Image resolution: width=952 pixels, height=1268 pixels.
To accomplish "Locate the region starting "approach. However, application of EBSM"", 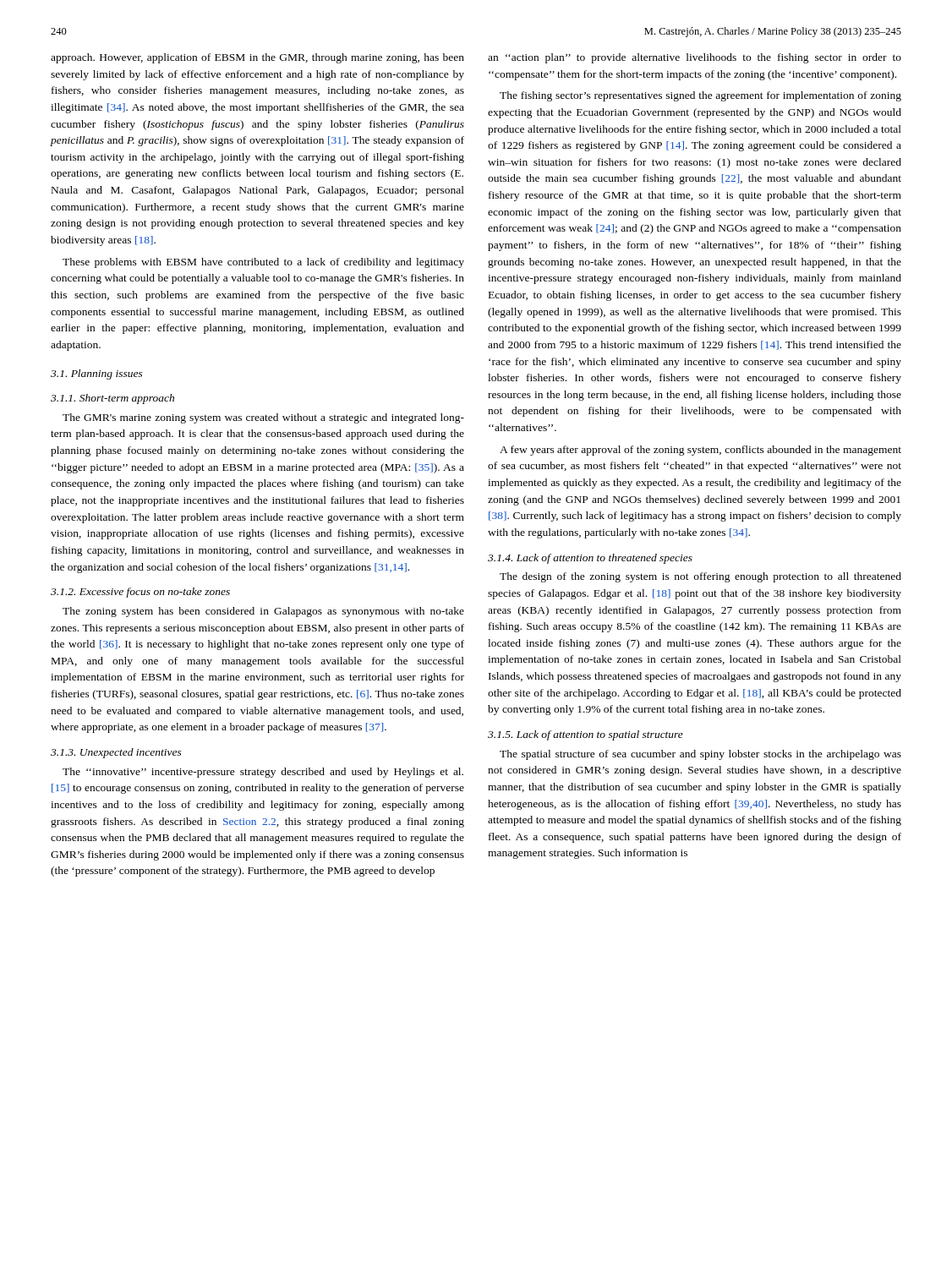I will tap(257, 149).
